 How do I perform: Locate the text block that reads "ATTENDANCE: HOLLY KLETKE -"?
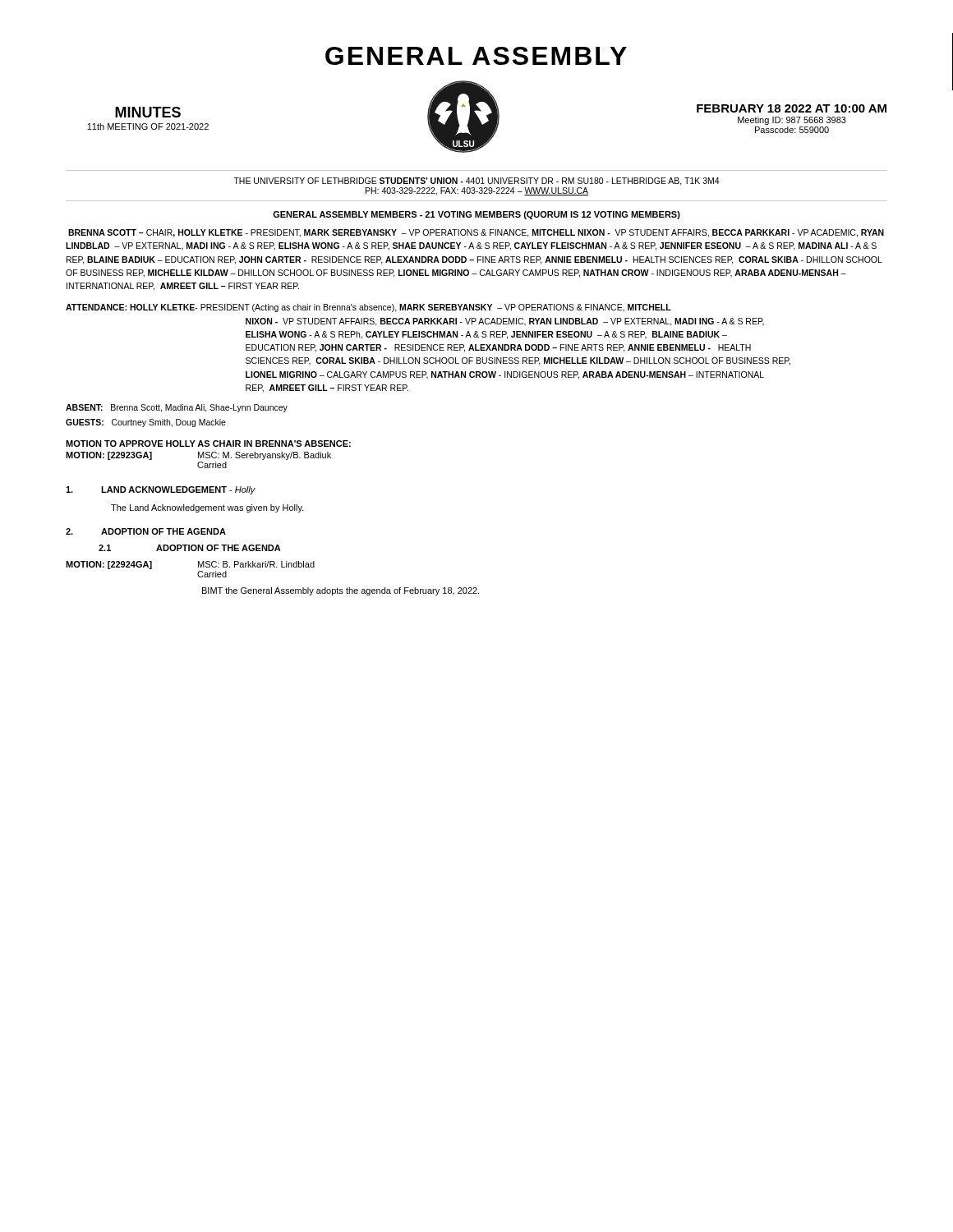[476, 348]
